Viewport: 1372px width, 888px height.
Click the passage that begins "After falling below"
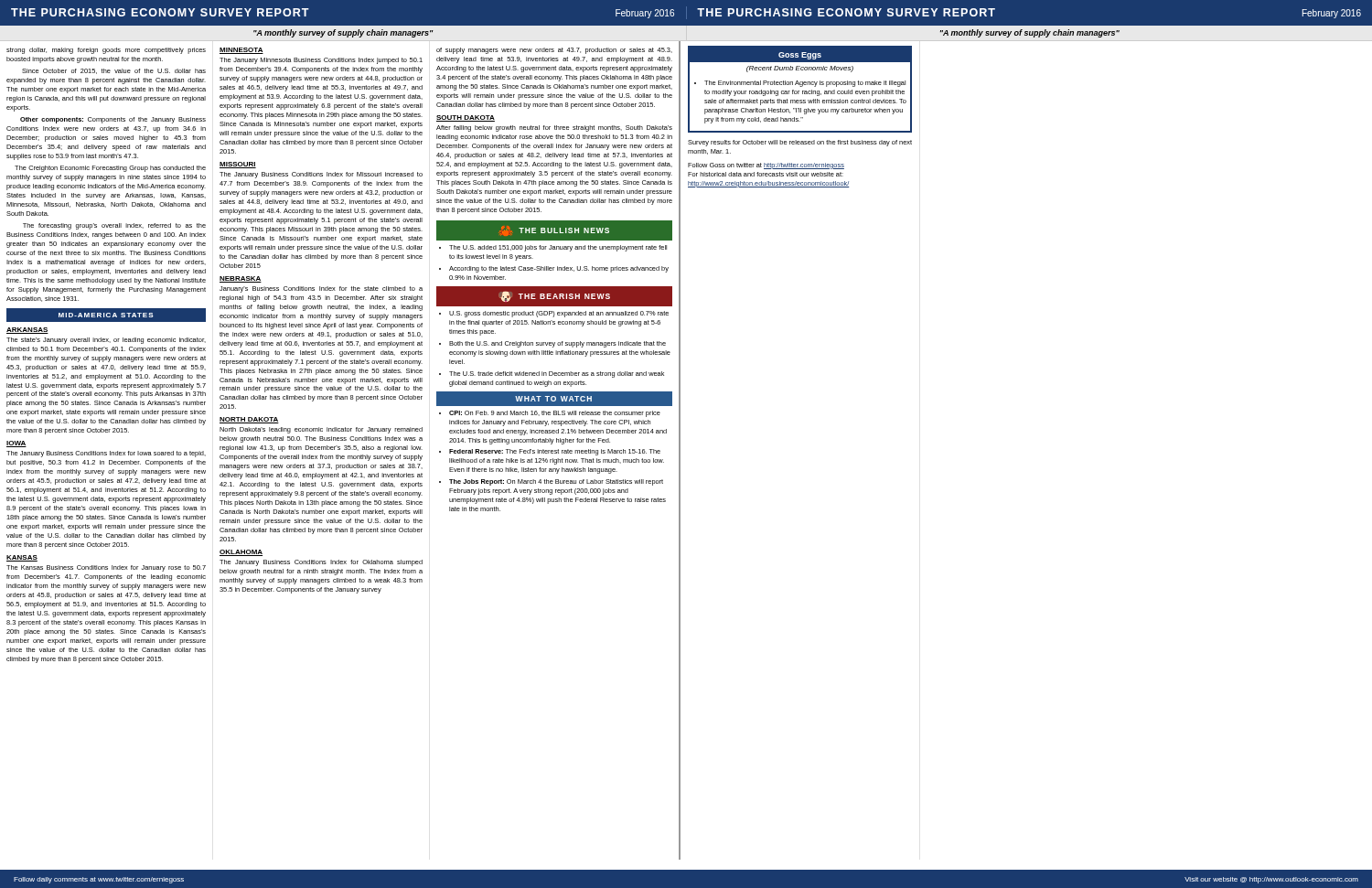coord(554,169)
